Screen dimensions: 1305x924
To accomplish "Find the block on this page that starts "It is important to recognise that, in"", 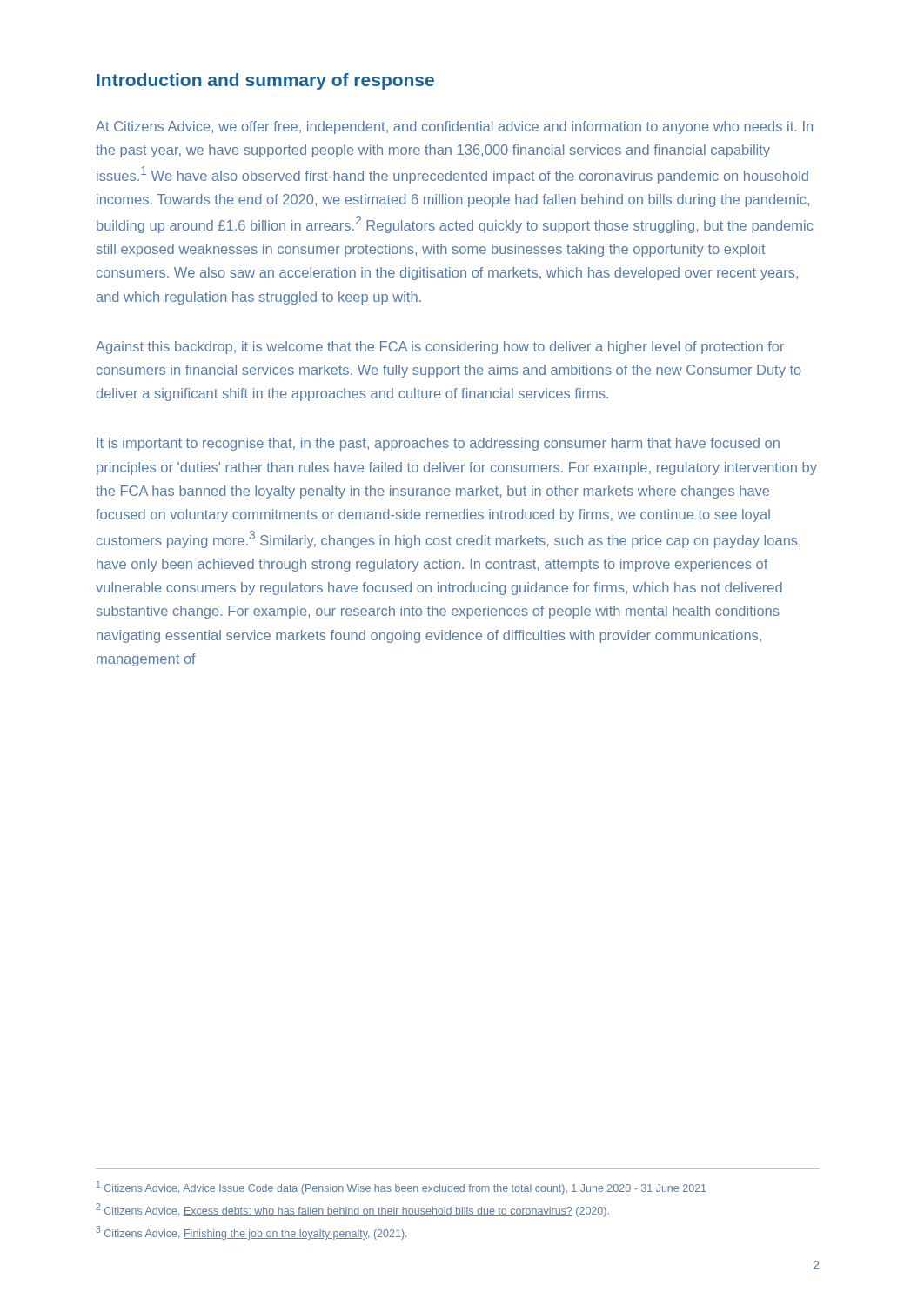I will tap(456, 551).
